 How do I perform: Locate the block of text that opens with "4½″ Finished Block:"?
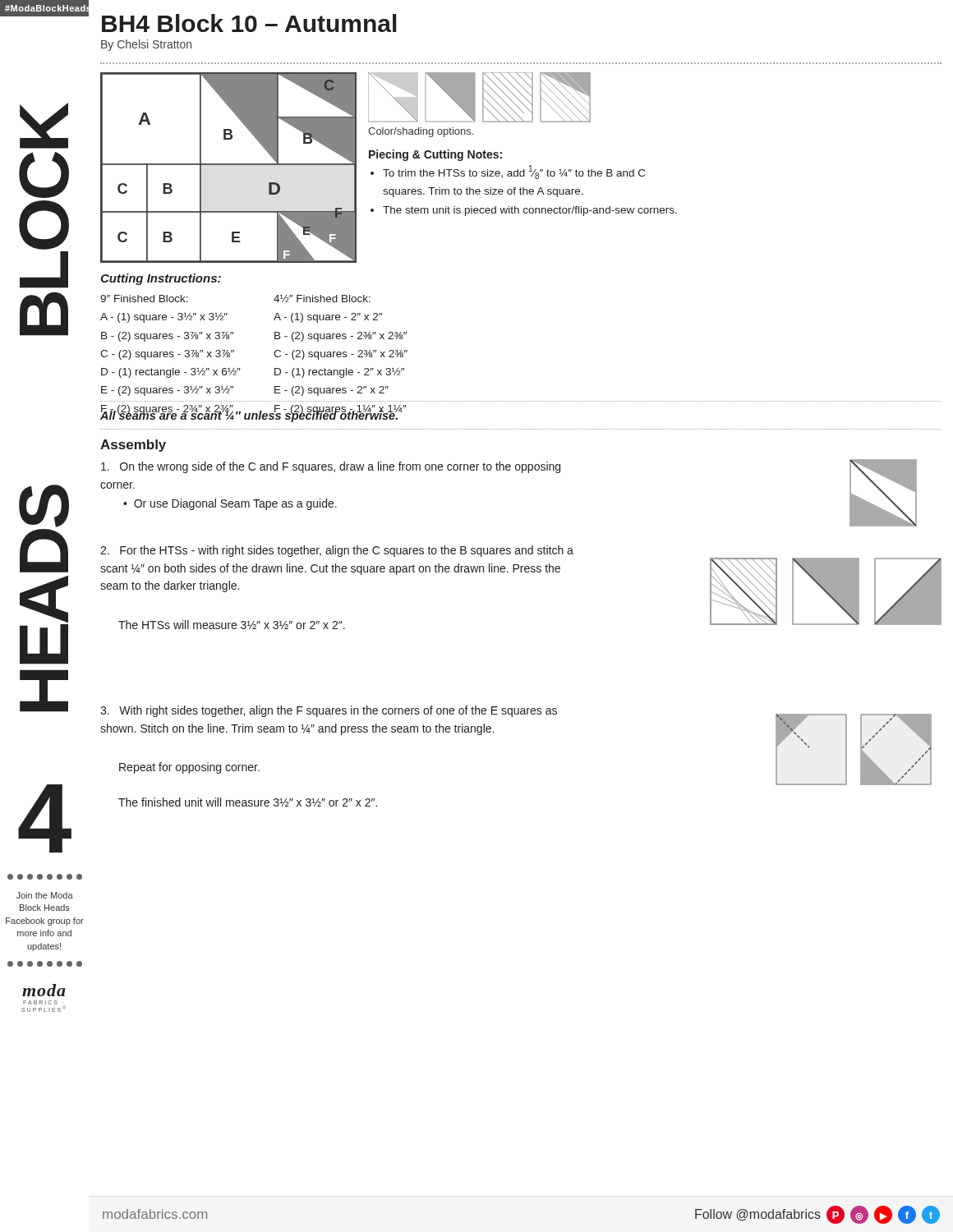(x=341, y=353)
